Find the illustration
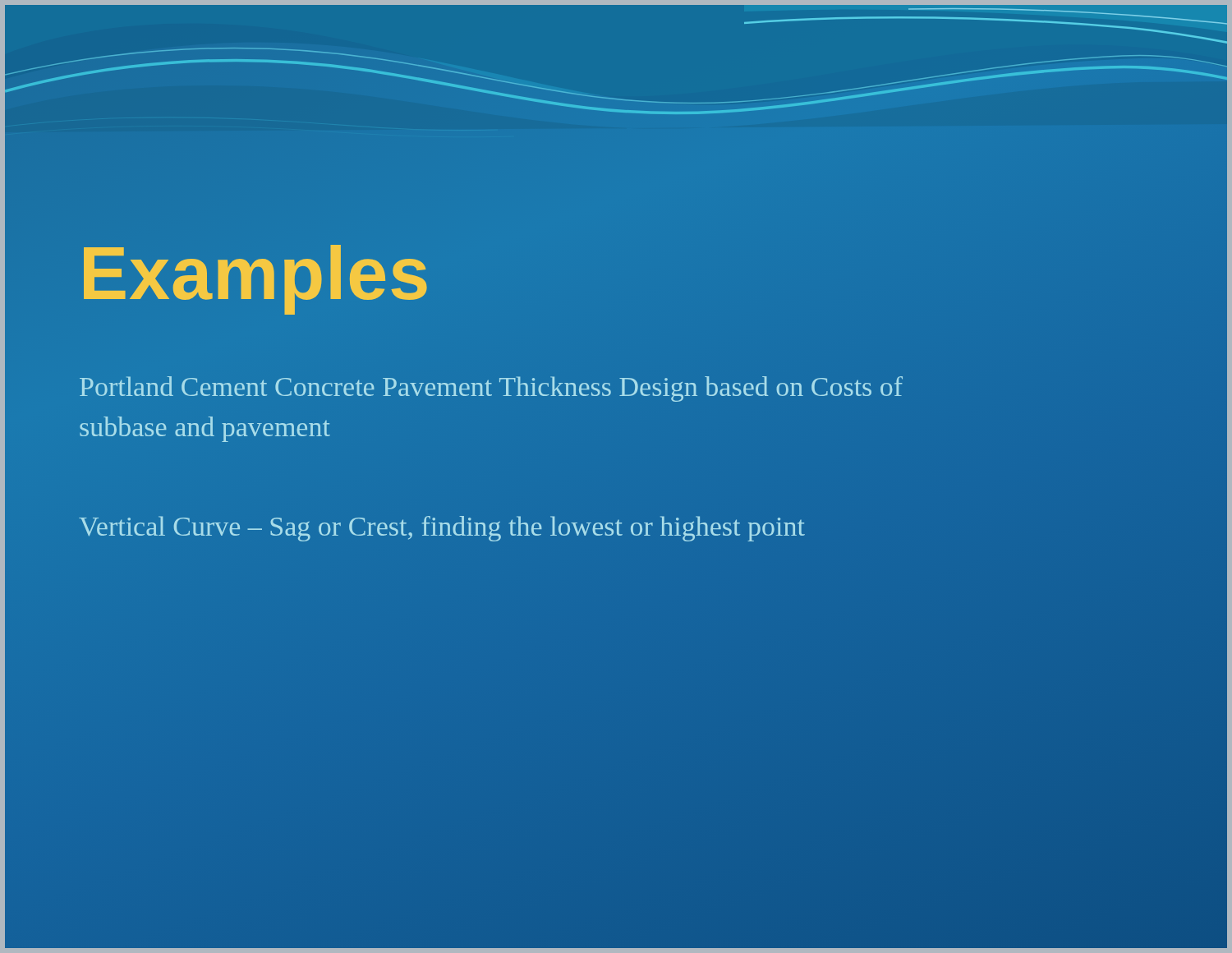Screen dimensions: 953x1232 click(616, 95)
